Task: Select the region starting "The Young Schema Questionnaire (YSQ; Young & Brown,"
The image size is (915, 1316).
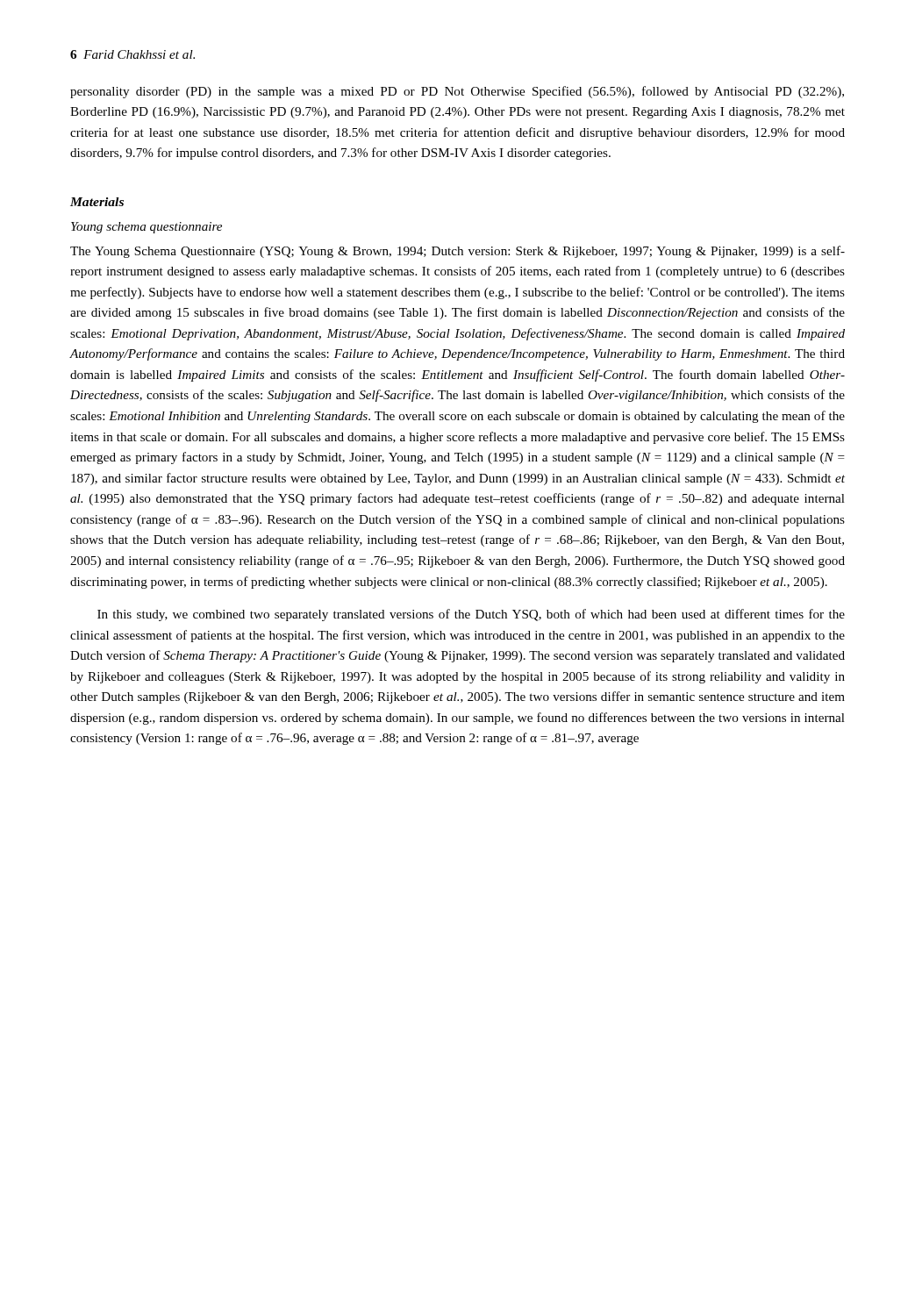Action: tap(458, 494)
